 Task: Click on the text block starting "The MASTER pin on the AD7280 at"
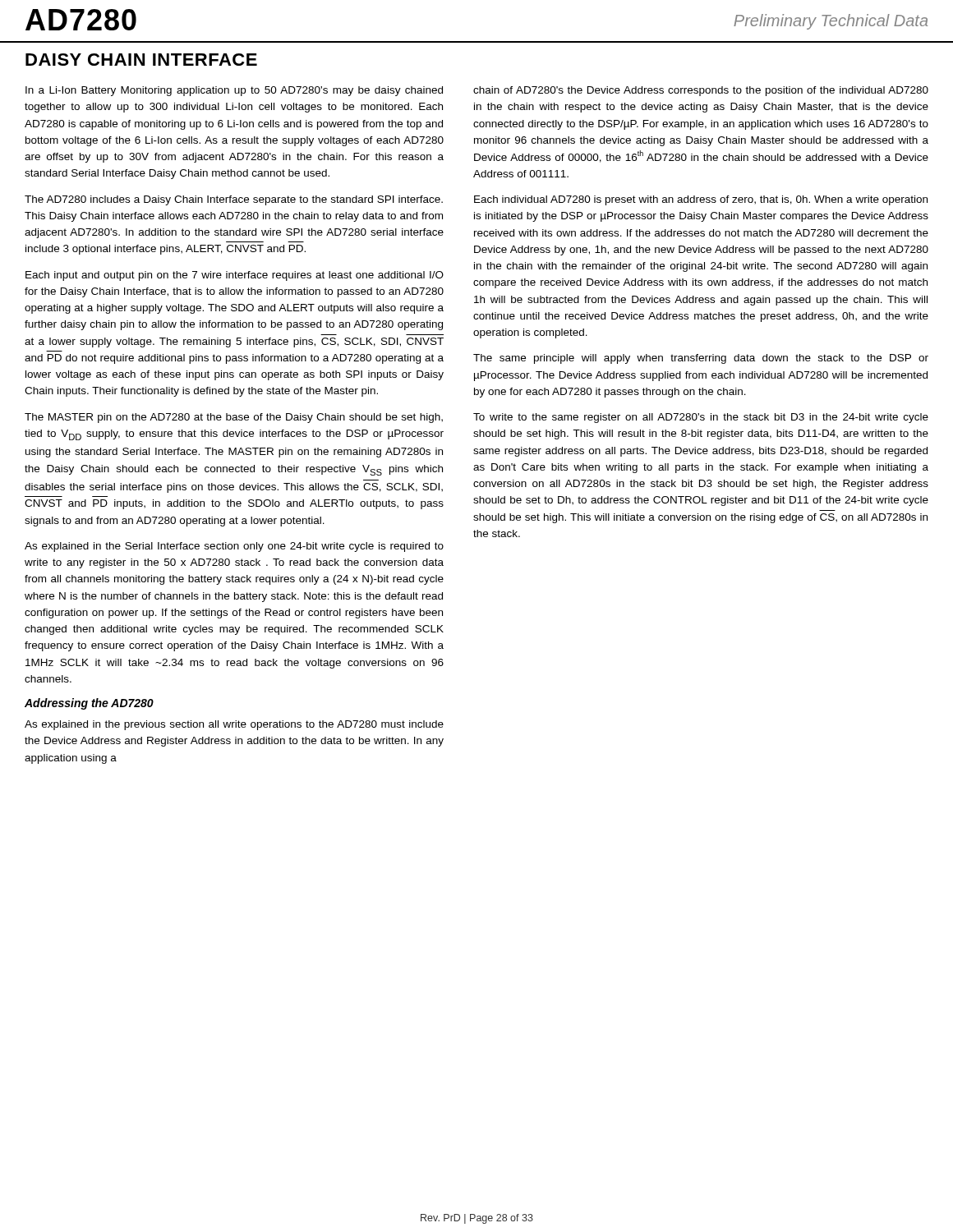(234, 468)
